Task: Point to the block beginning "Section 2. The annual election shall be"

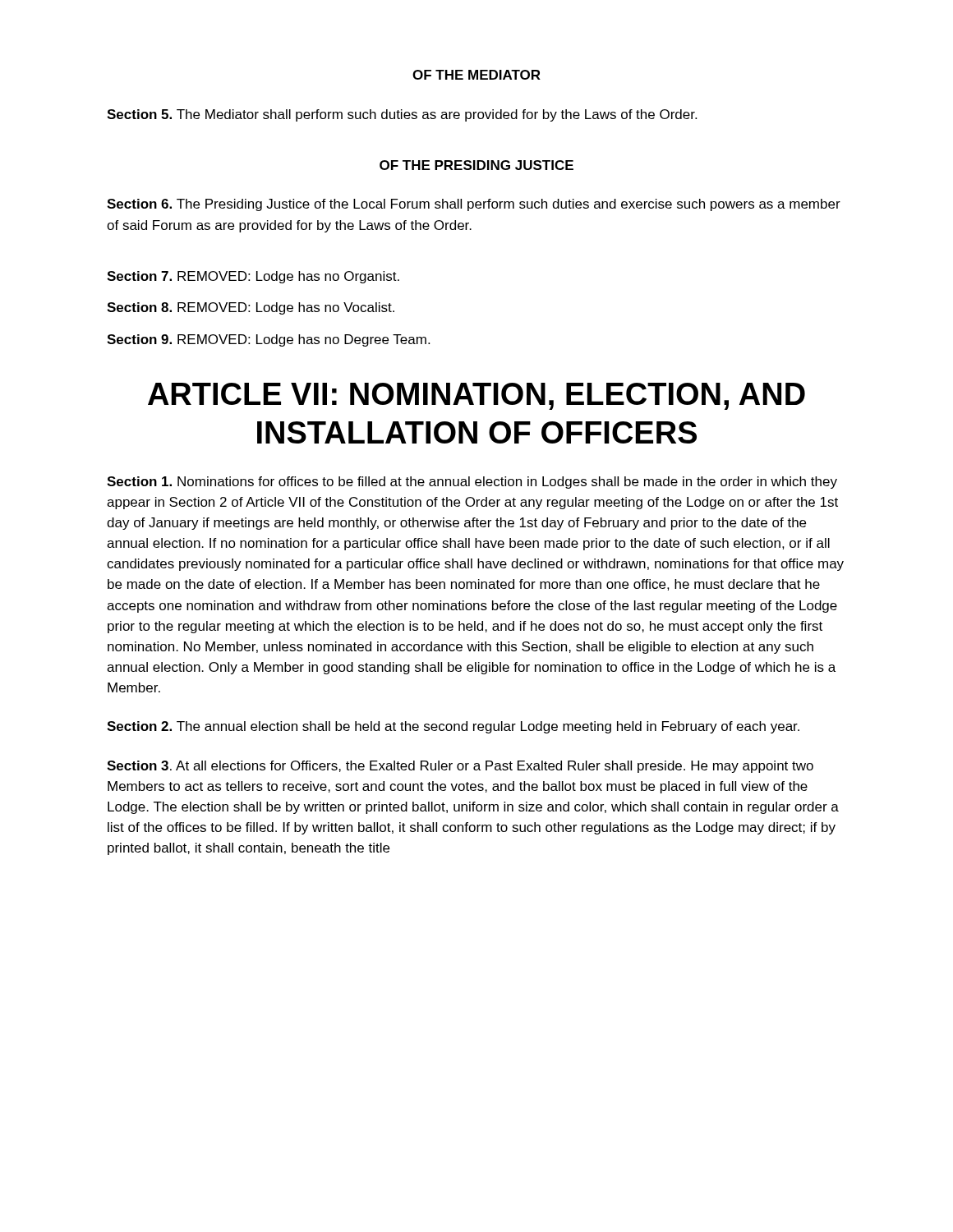Action: click(x=454, y=727)
